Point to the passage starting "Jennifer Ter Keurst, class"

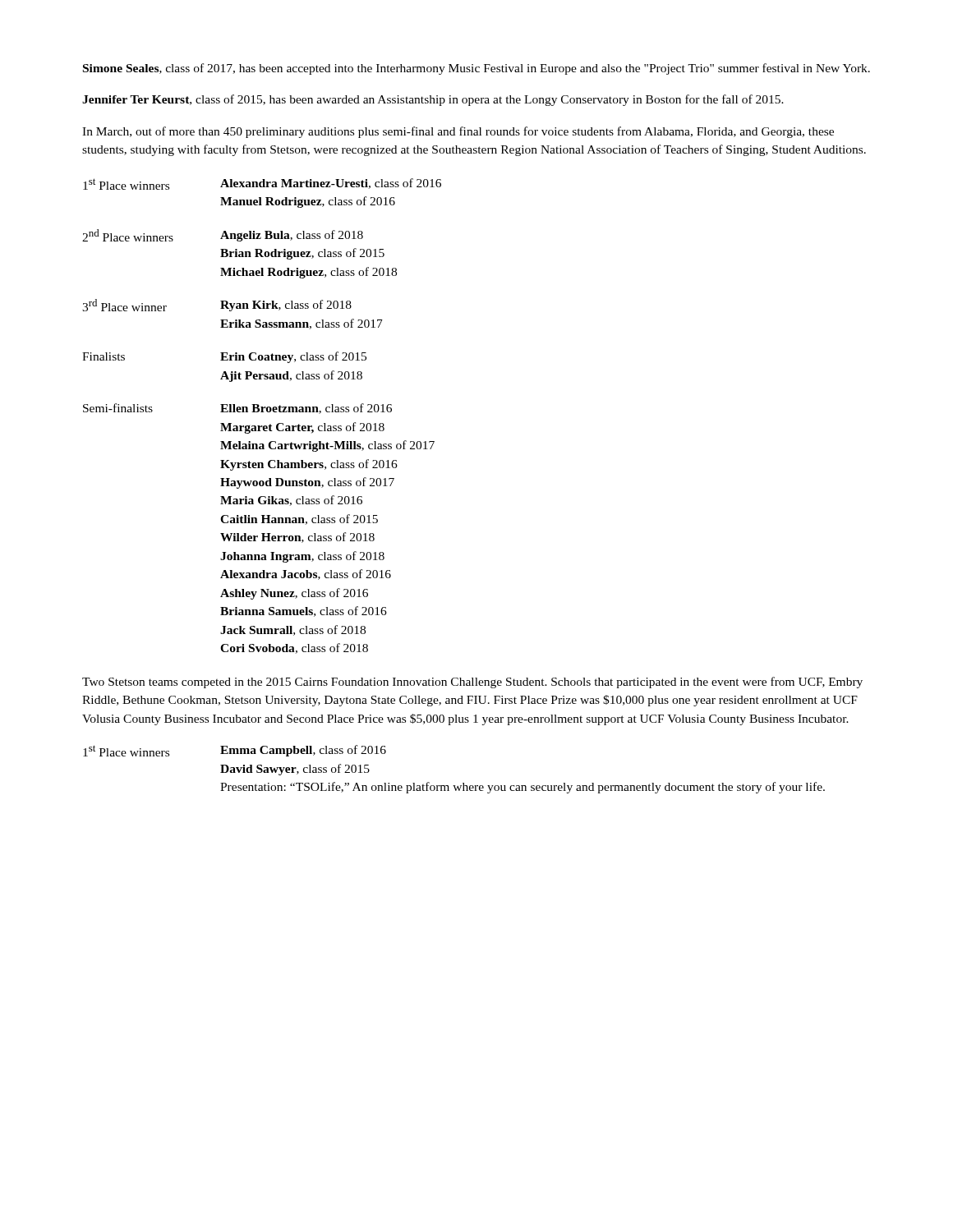[x=476, y=100]
